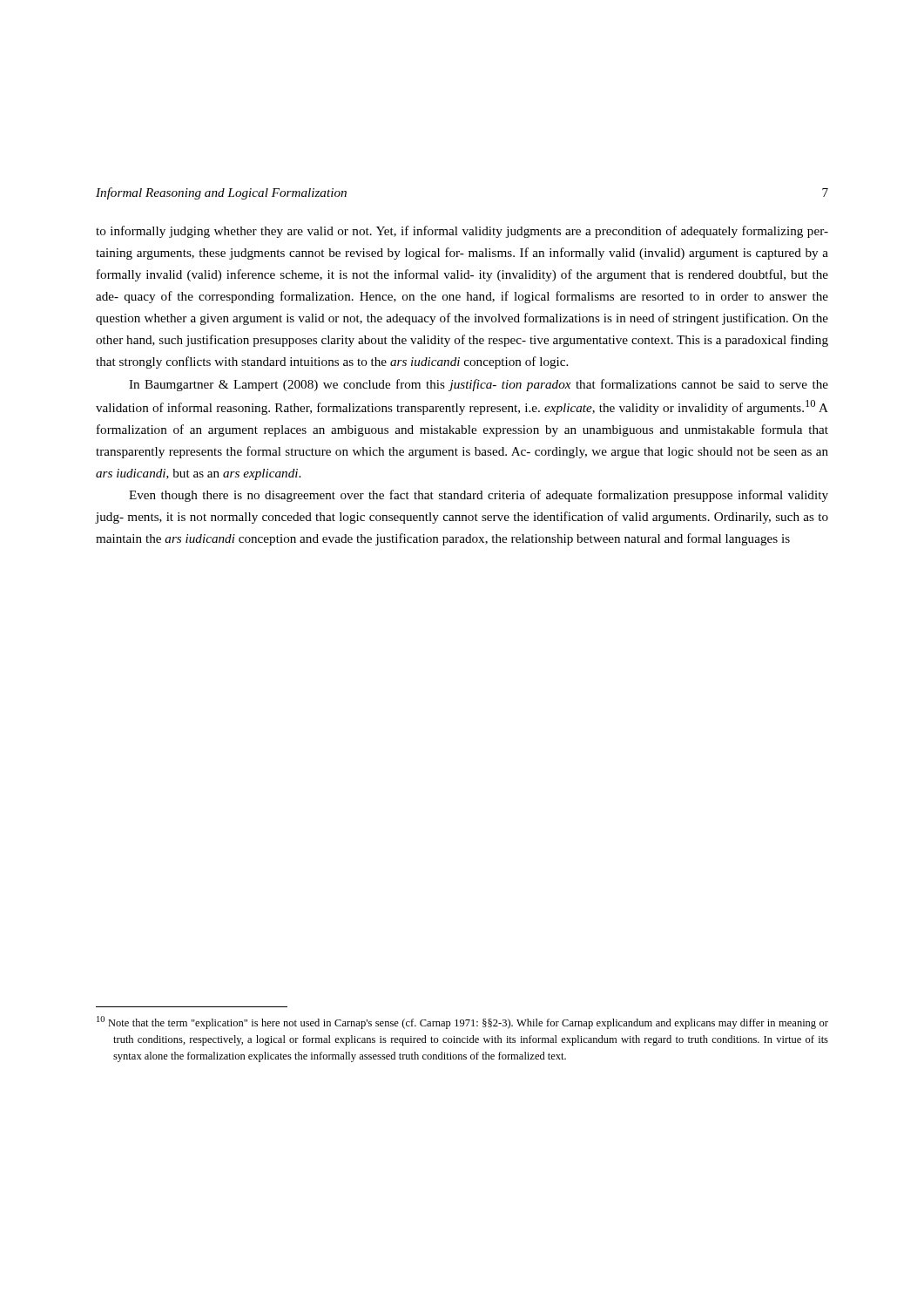Find a footnote
The width and height of the screenshot is (924, 1307).
462,1038
